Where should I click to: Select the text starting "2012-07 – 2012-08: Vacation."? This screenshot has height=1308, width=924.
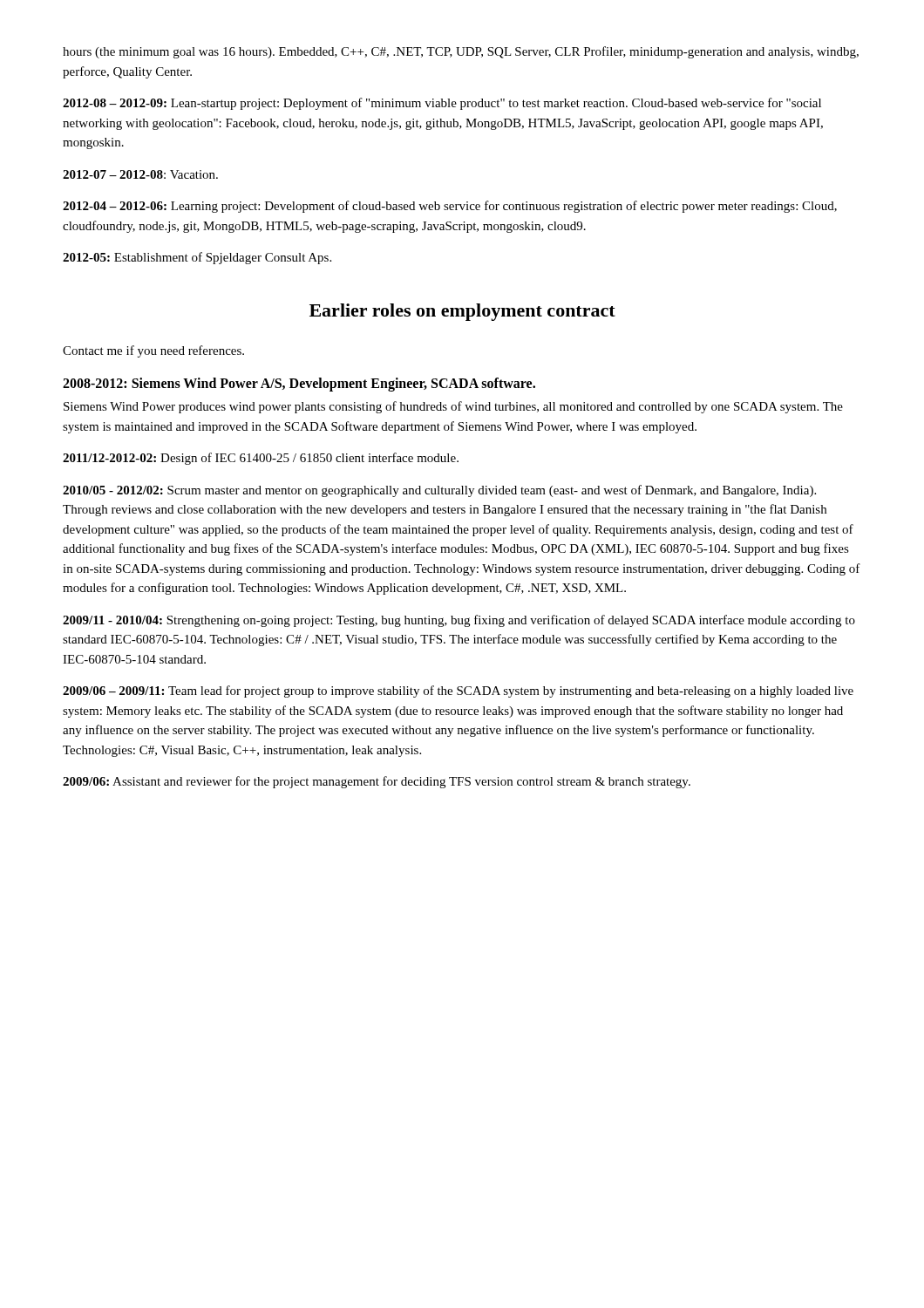(141, 174)
